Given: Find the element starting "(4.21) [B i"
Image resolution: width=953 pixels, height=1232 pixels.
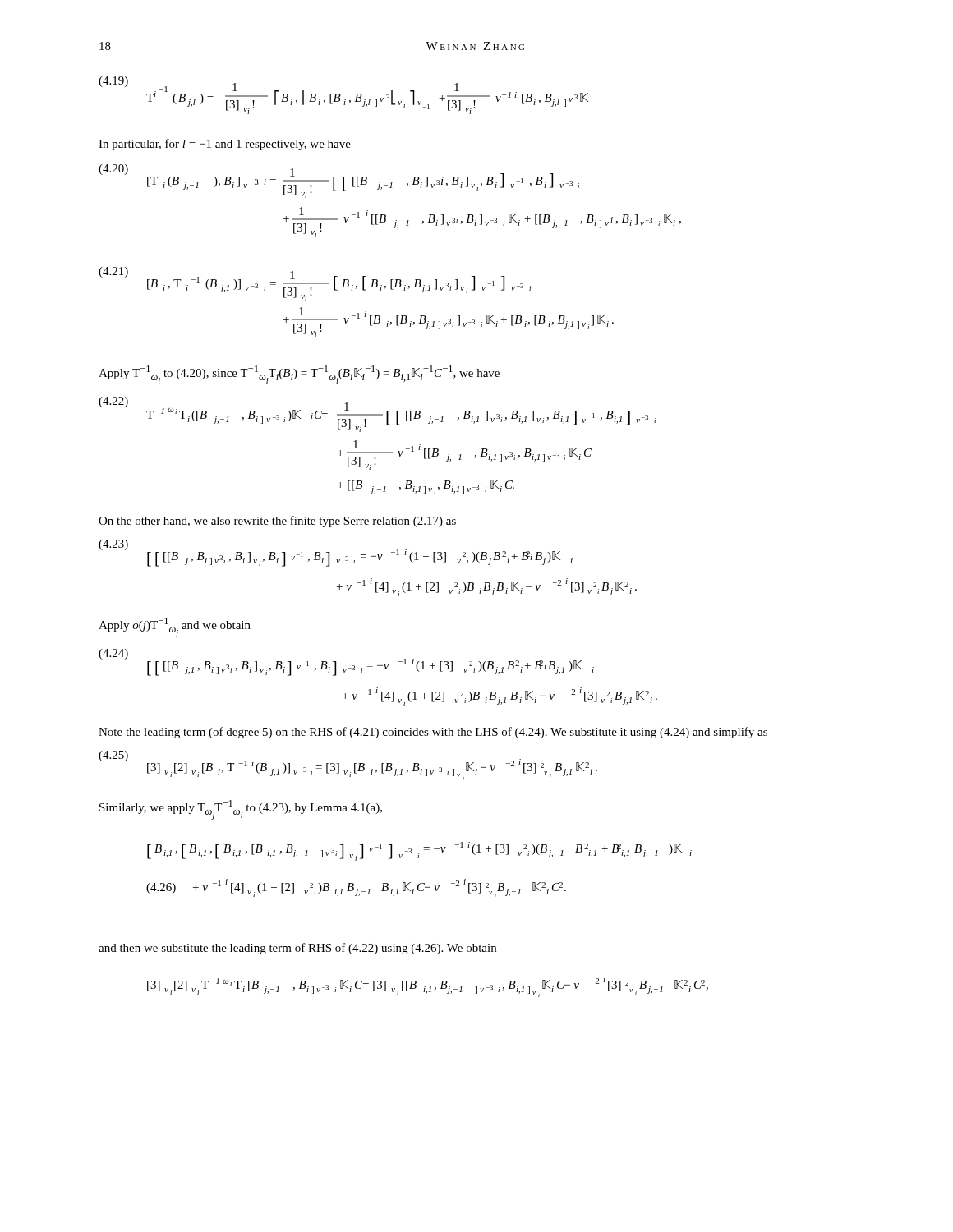Looking at the screenshot, I should click(485, 309).
